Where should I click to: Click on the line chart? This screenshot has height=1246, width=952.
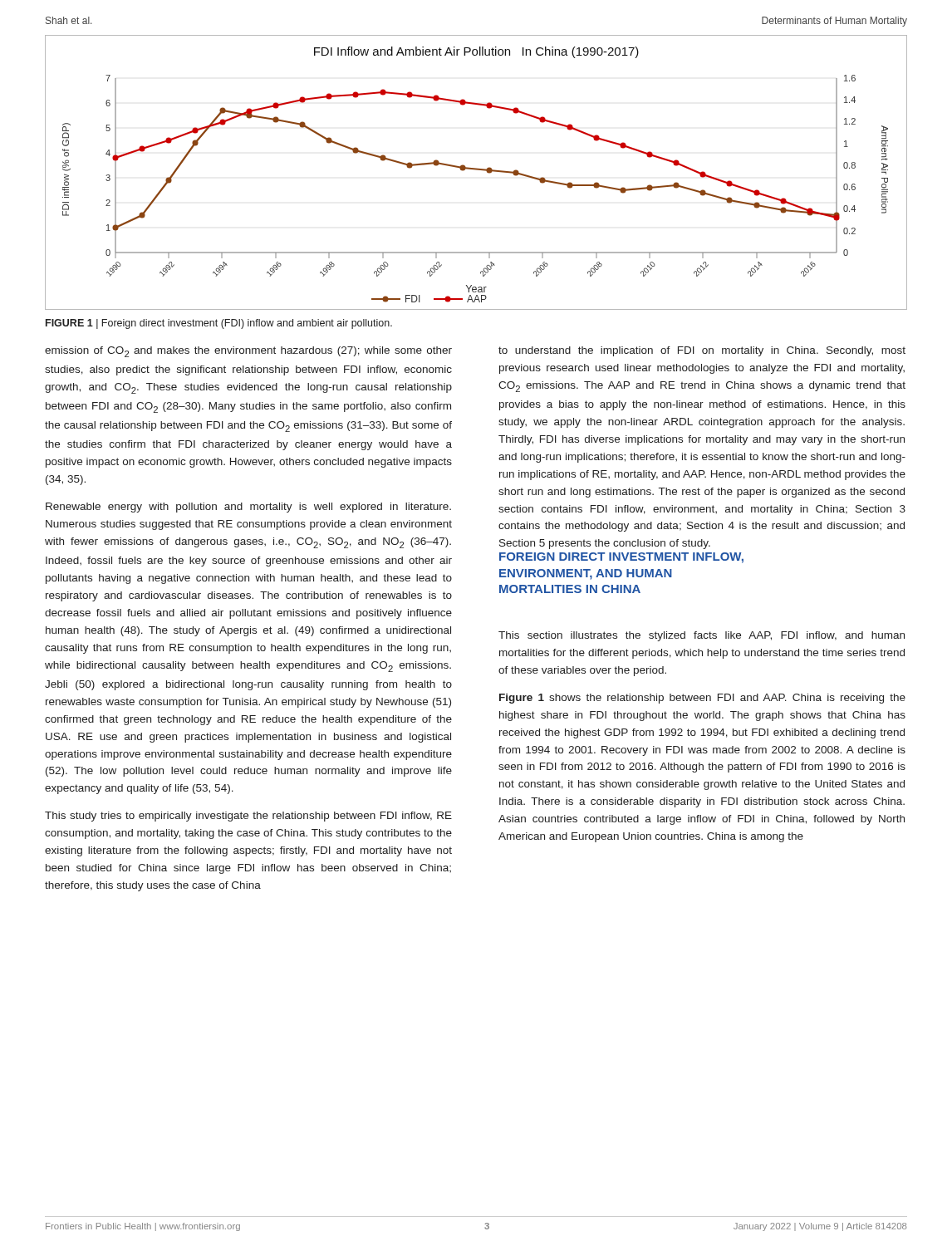point(476,172)
